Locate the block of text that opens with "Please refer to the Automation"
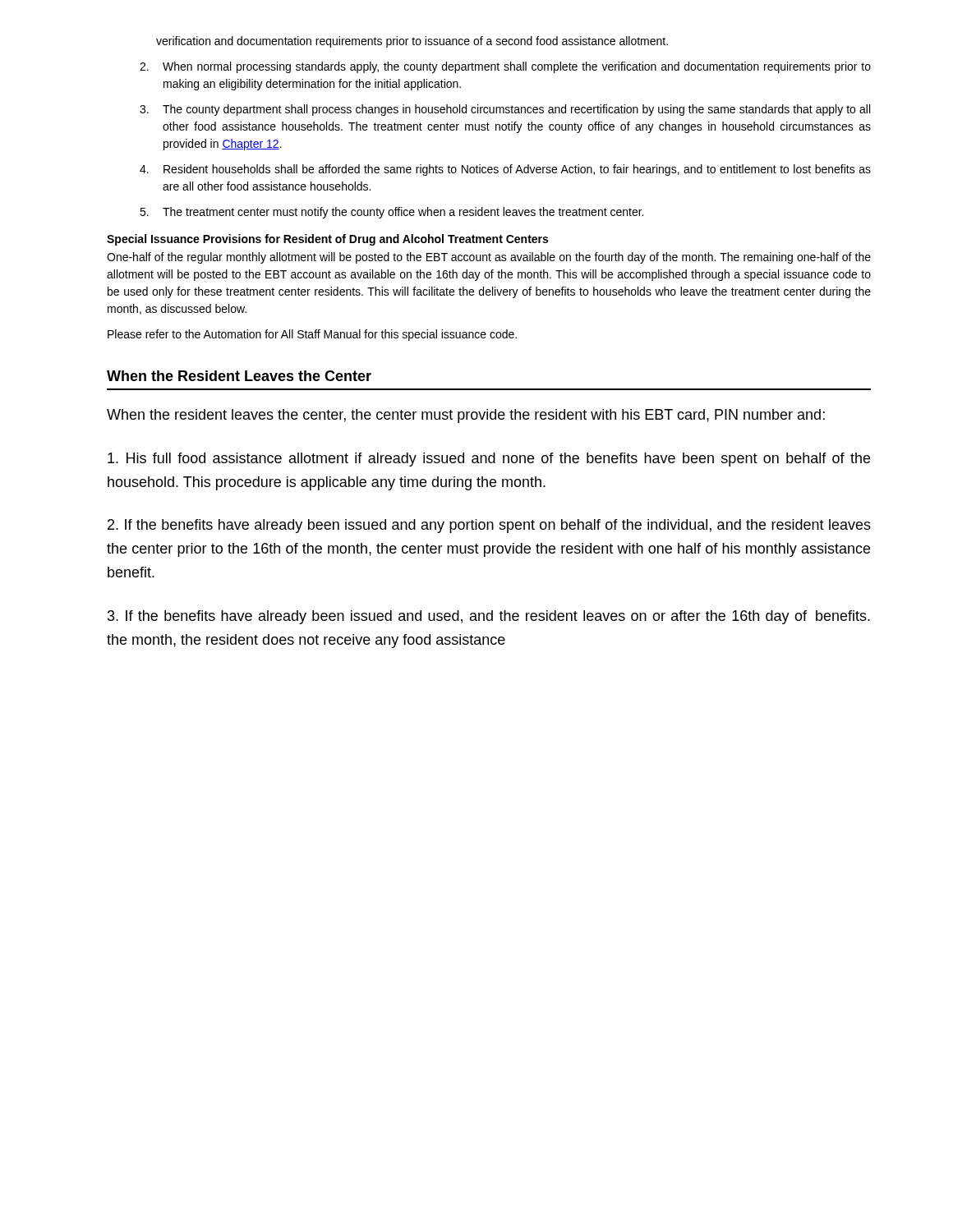 489,335
